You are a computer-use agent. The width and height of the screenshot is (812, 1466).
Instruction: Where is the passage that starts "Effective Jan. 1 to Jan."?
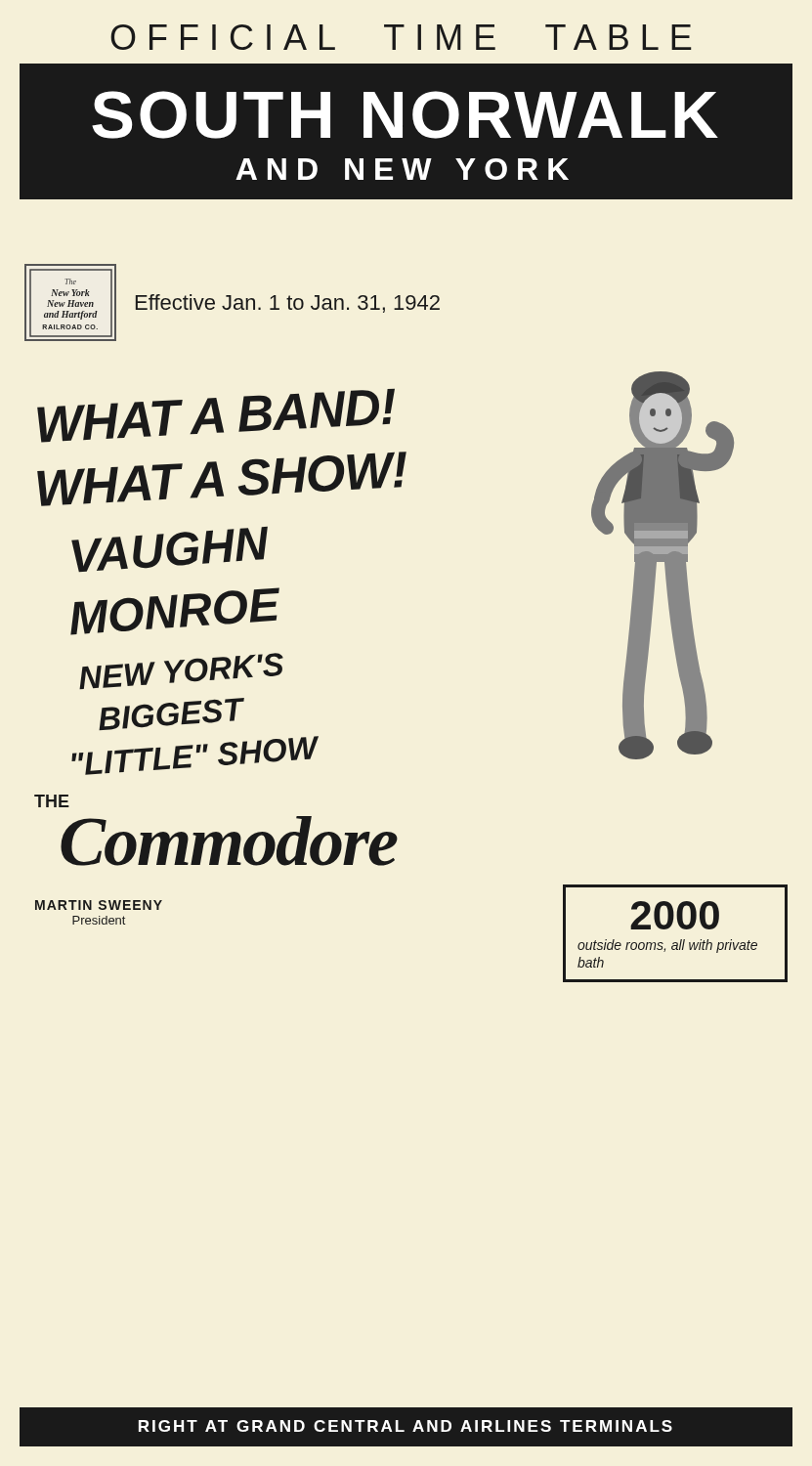tap(287, 302)
